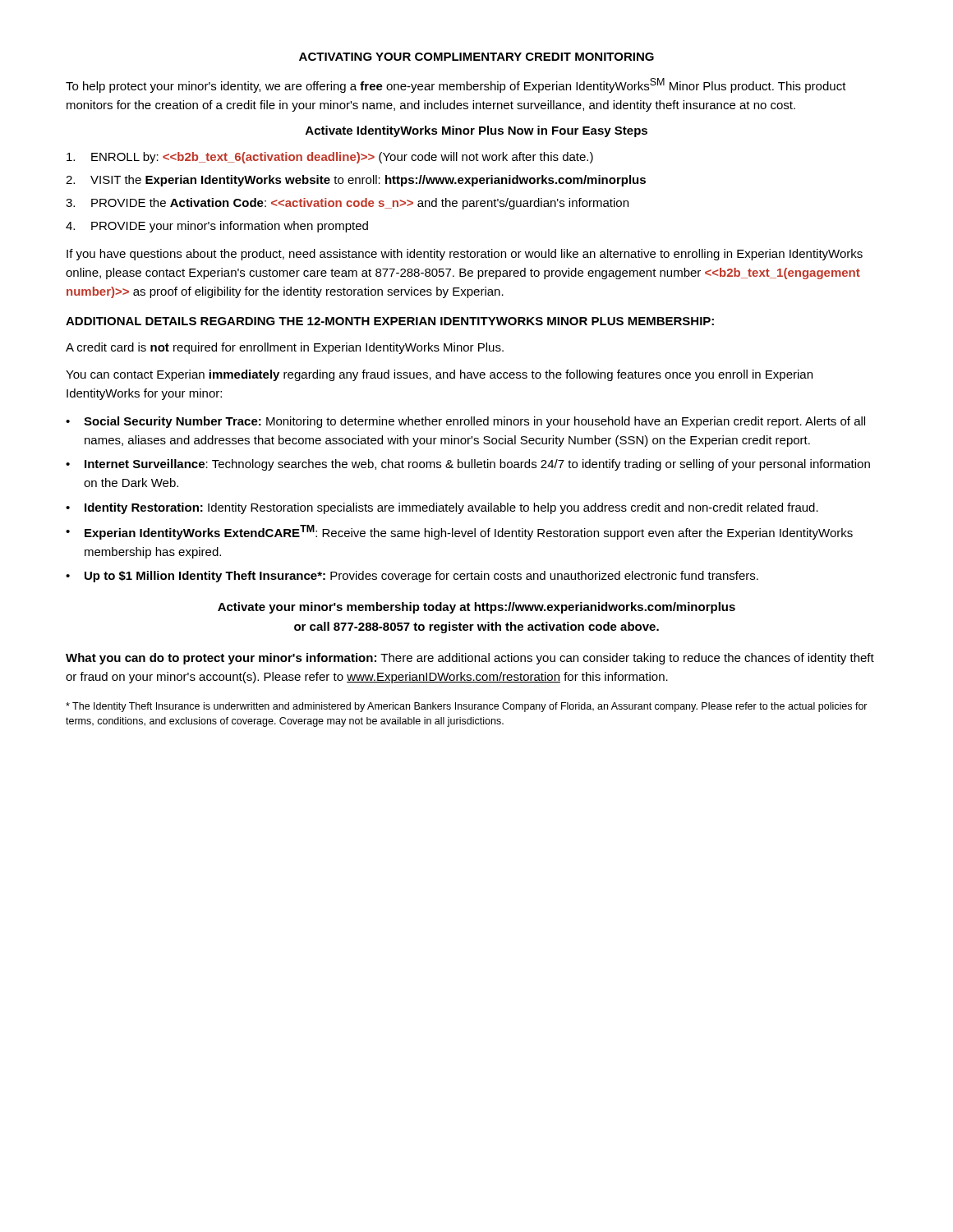Navigate to the element starting "• Identity Restoration: Identity Restoration specialists are immediately"
The width and height of the screenshot is (953, 1232).
pyautogui.click(x=476, y=507)
